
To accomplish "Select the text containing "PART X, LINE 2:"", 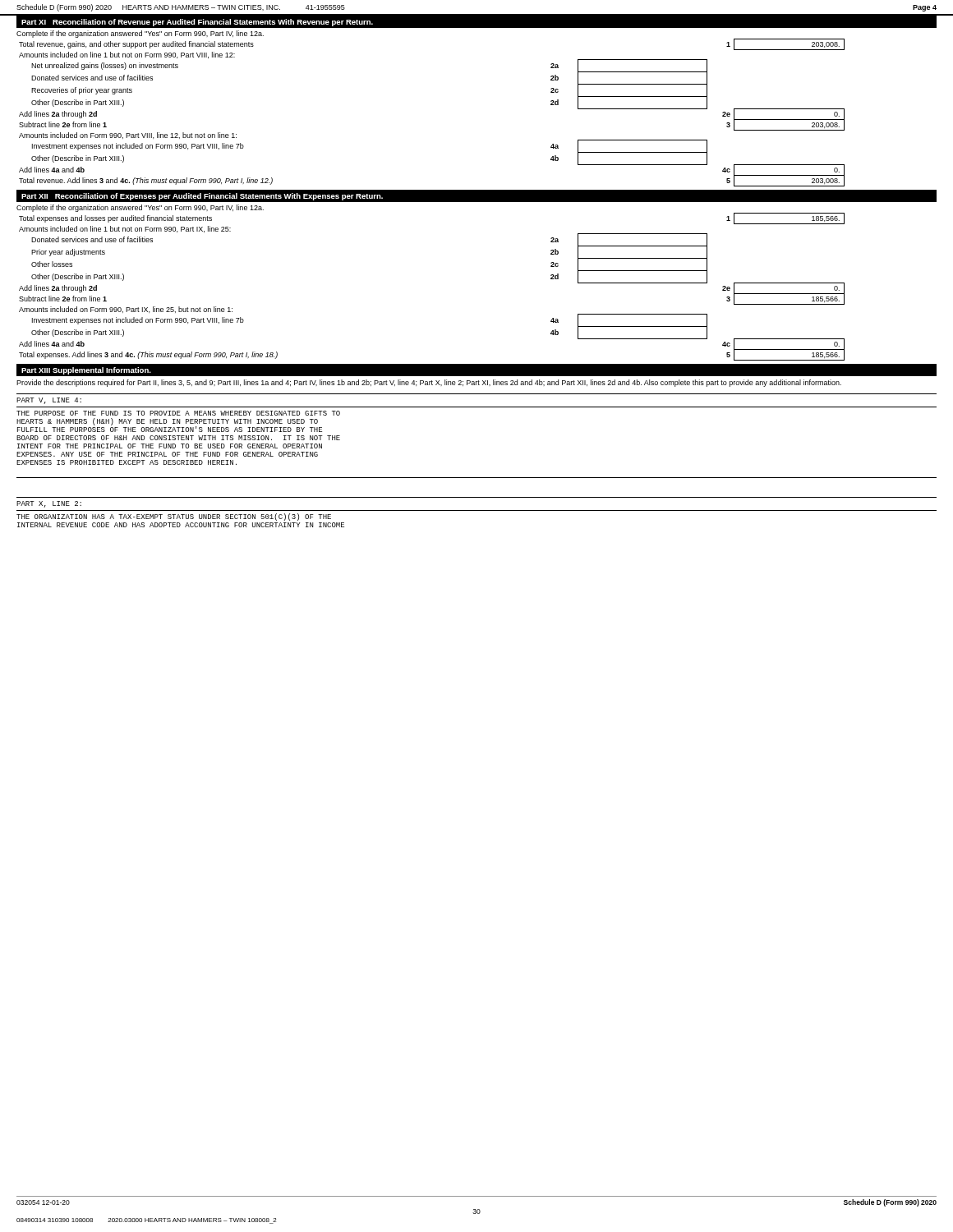I will tap(50, 504).
